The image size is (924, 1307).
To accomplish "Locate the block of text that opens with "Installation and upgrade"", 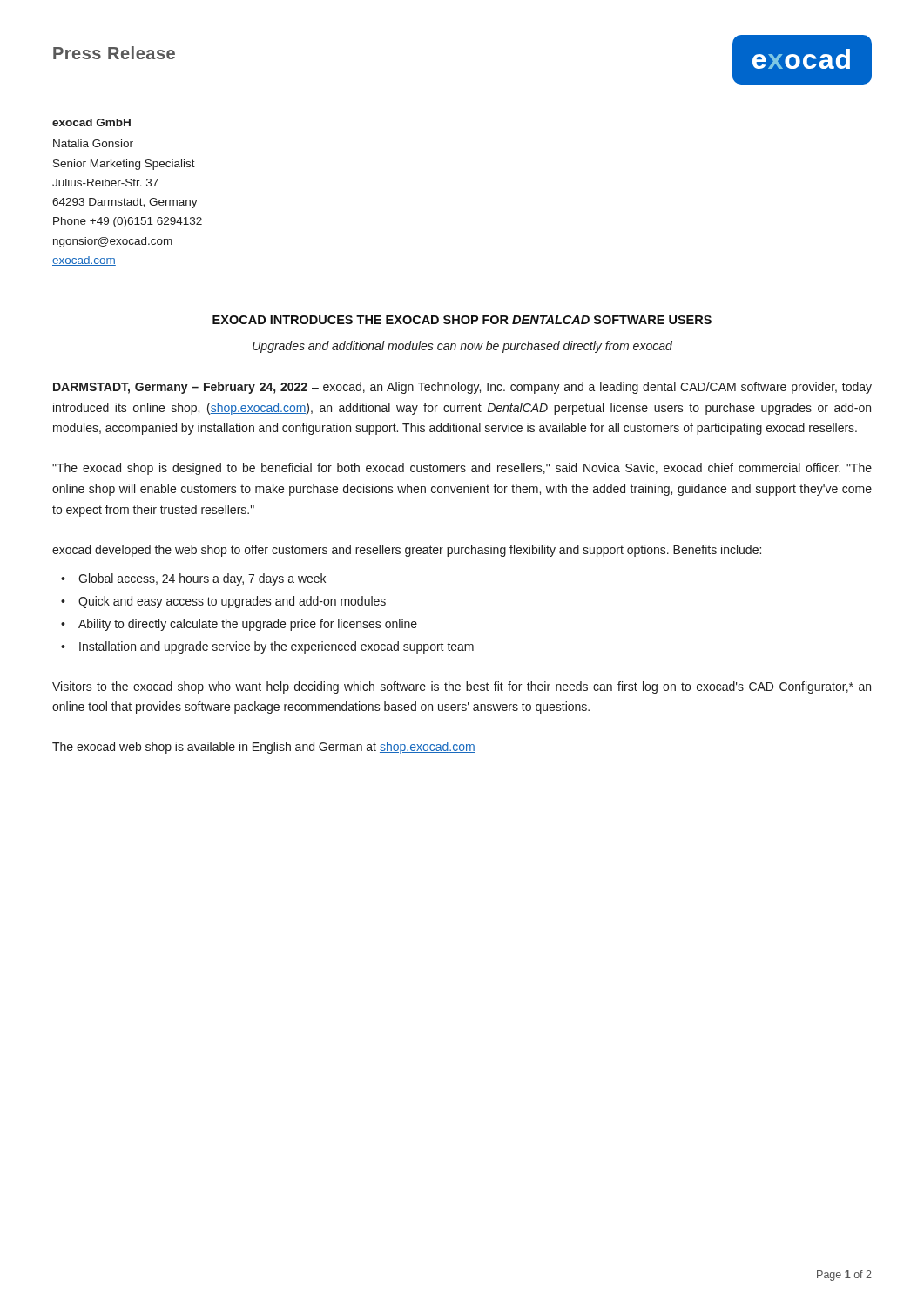I will pos(276,646).
